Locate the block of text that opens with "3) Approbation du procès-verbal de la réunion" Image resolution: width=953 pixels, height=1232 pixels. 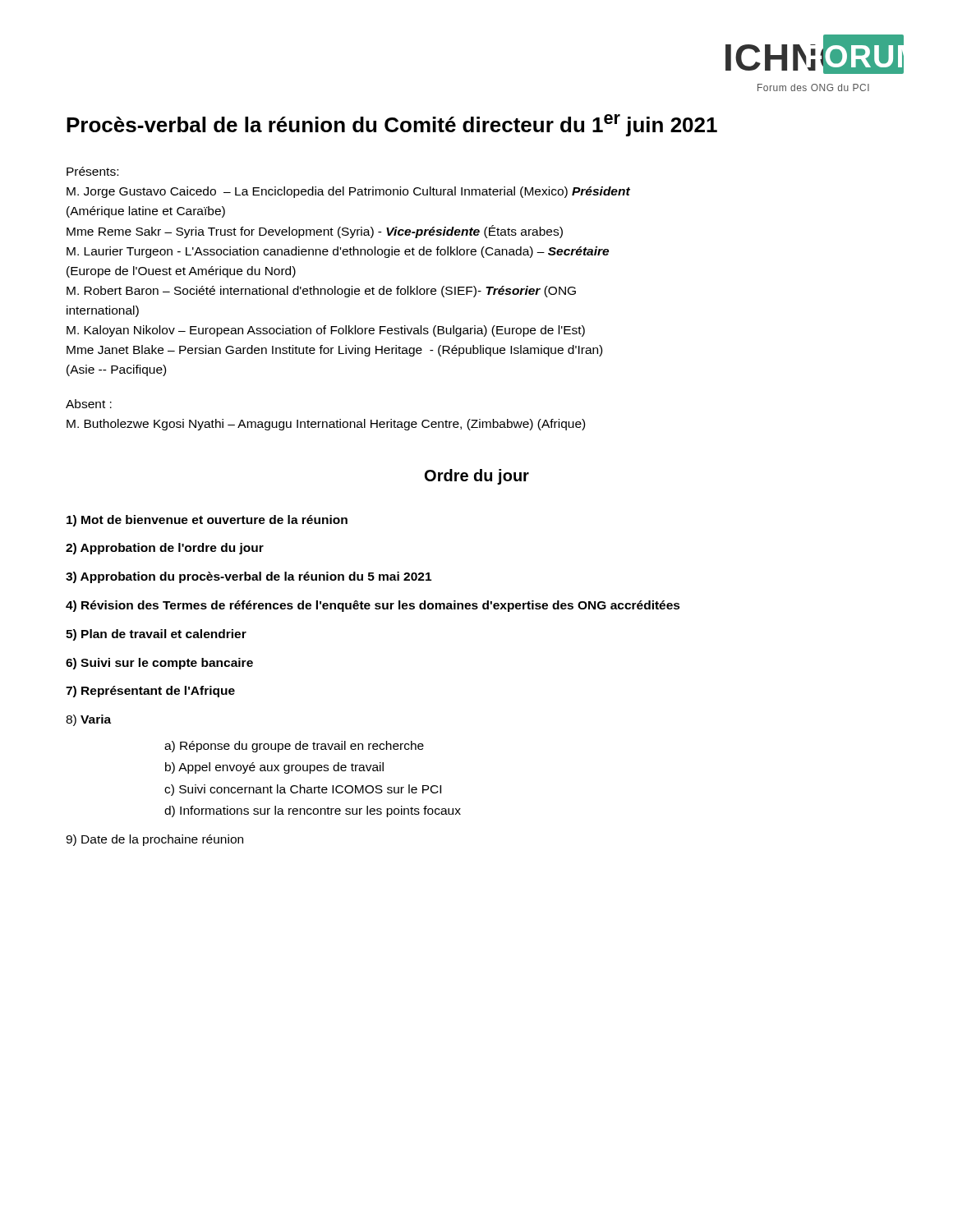(249, 576)
